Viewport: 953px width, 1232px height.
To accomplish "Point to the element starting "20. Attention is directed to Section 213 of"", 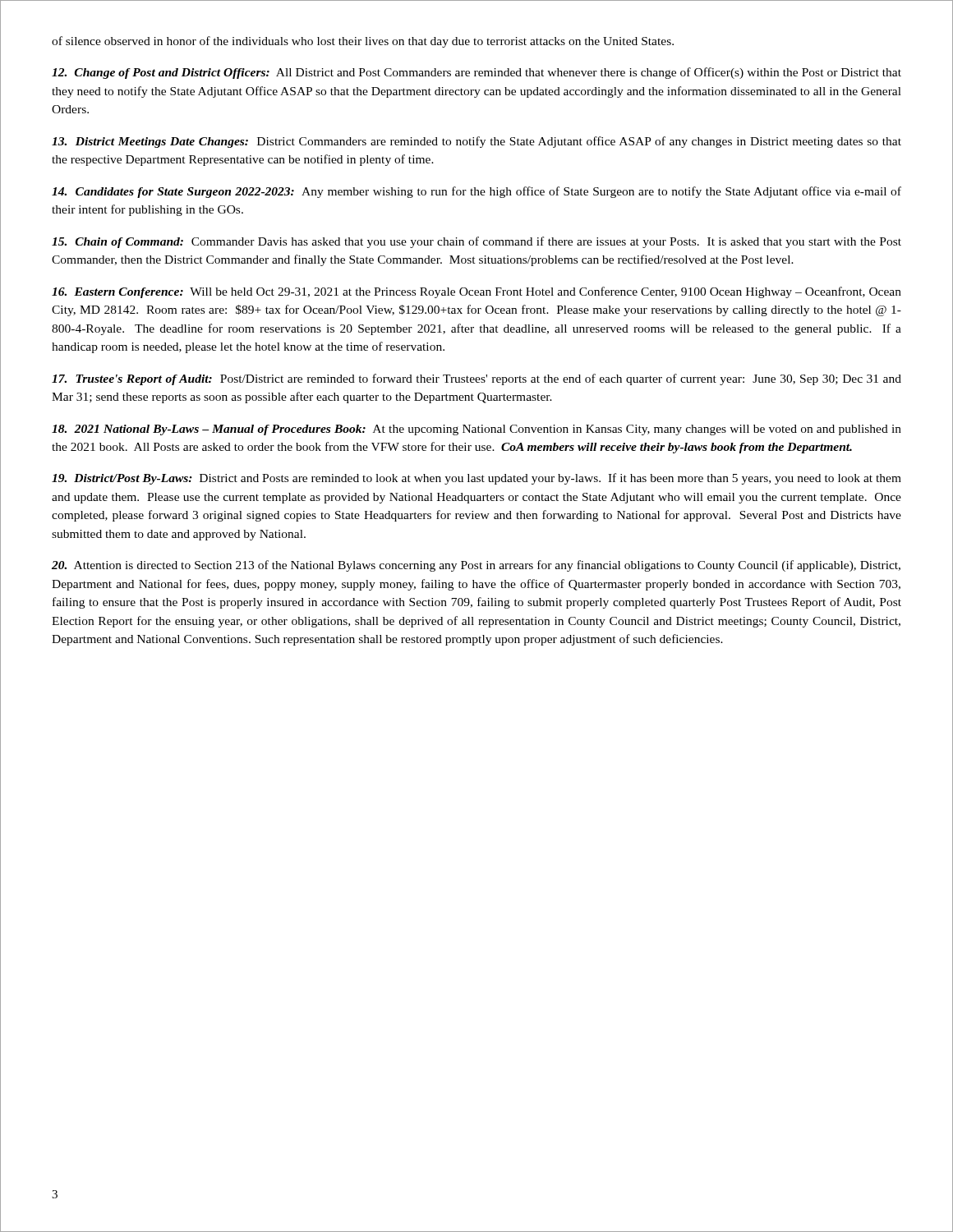I will pyautogui.click(x=476, y=602).
